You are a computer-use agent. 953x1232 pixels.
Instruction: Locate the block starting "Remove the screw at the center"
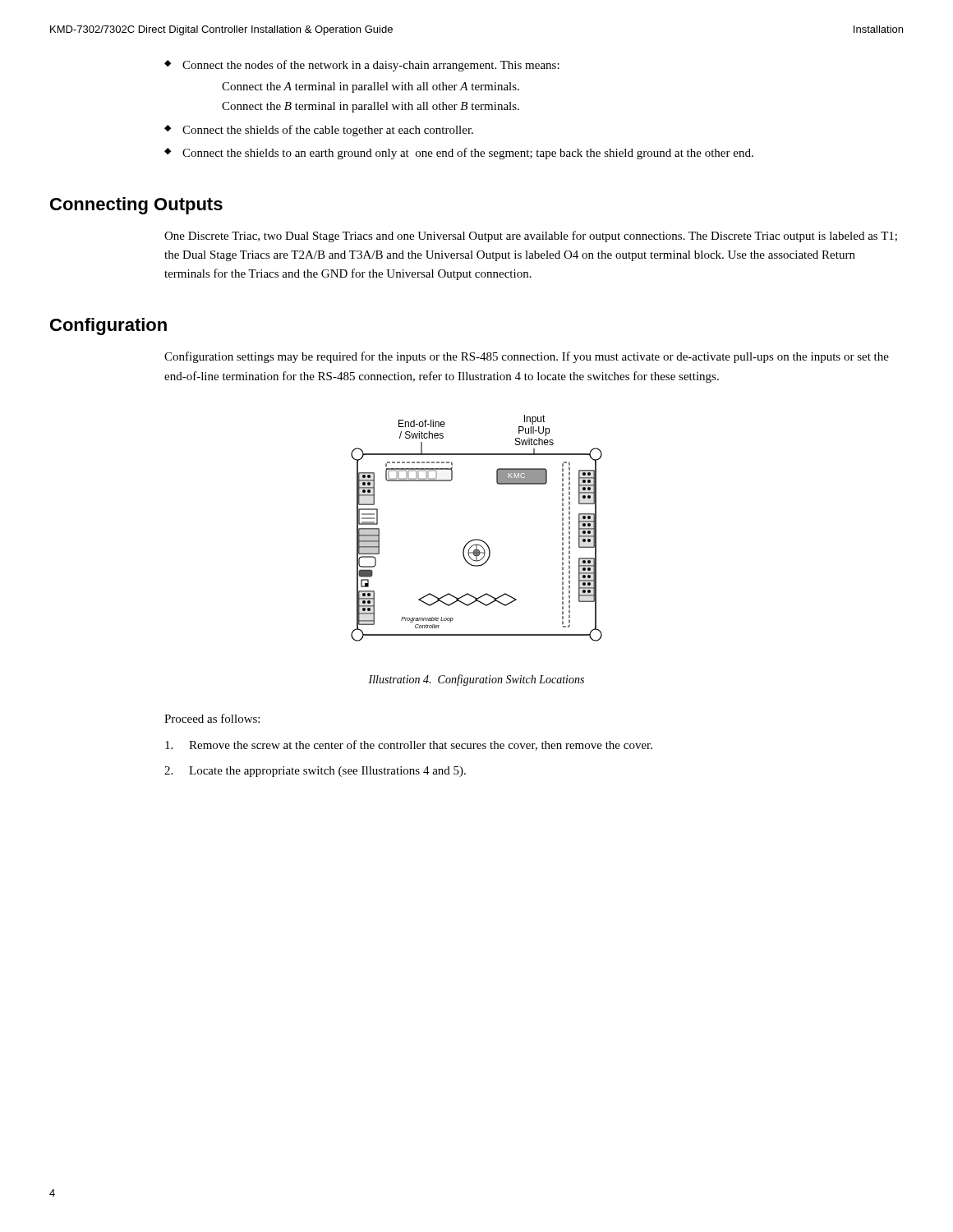pos(534,745)
